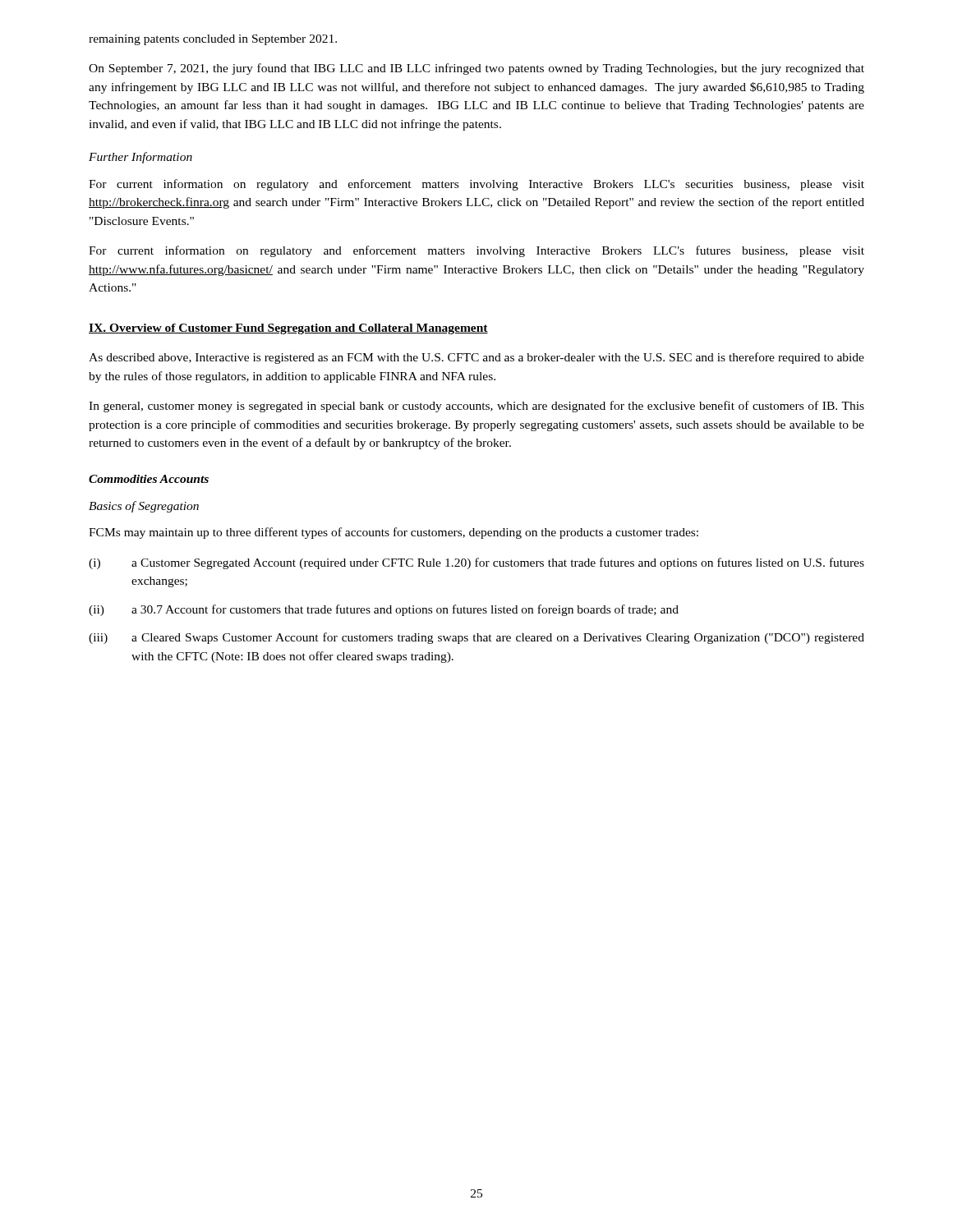Find "Commodities Accounts" on this page
Image resolution: width=953 pixels, height=1232 pixels.
pos(149,479)
